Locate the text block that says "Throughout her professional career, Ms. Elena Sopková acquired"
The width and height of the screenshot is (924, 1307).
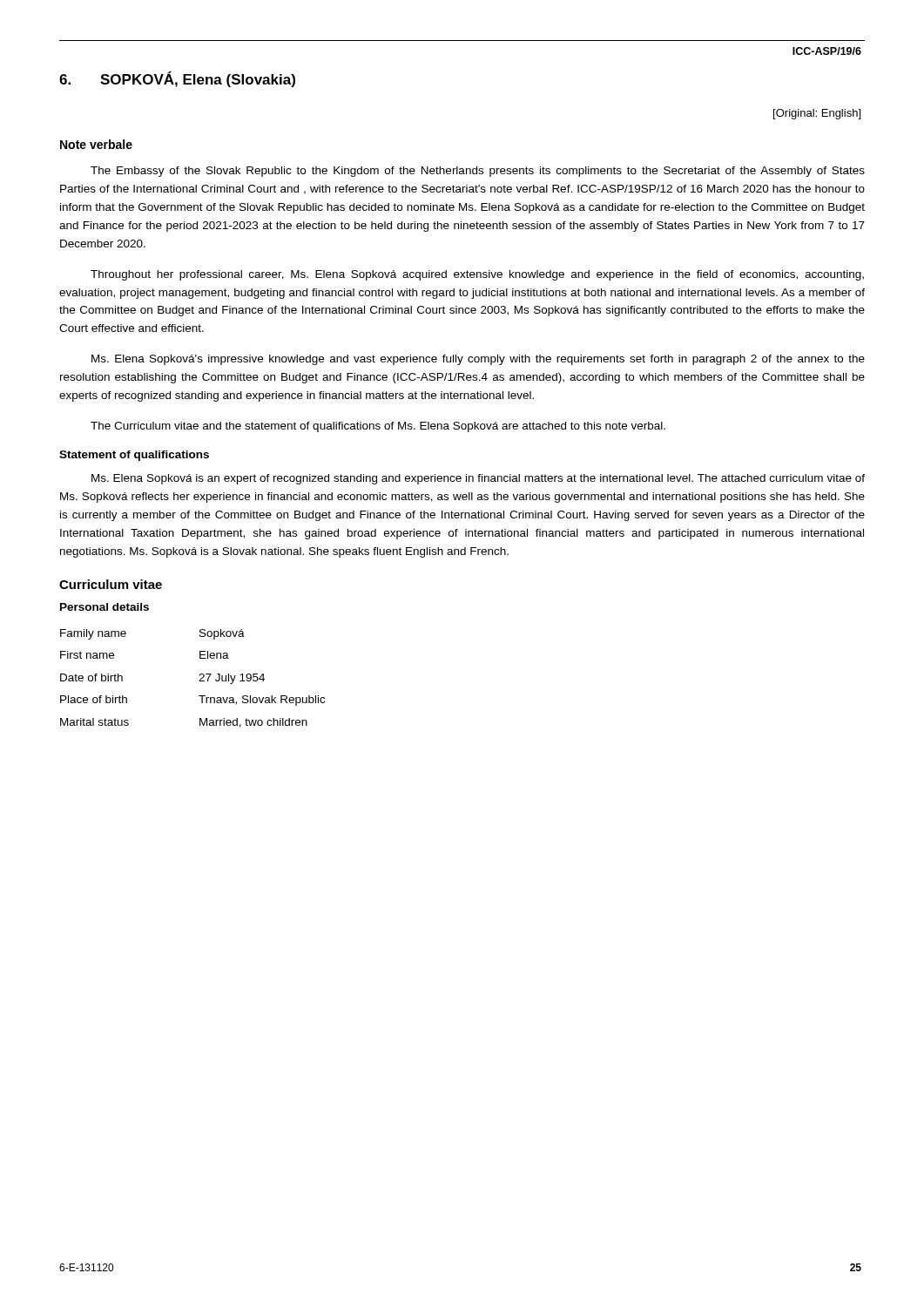coord(462,301)
